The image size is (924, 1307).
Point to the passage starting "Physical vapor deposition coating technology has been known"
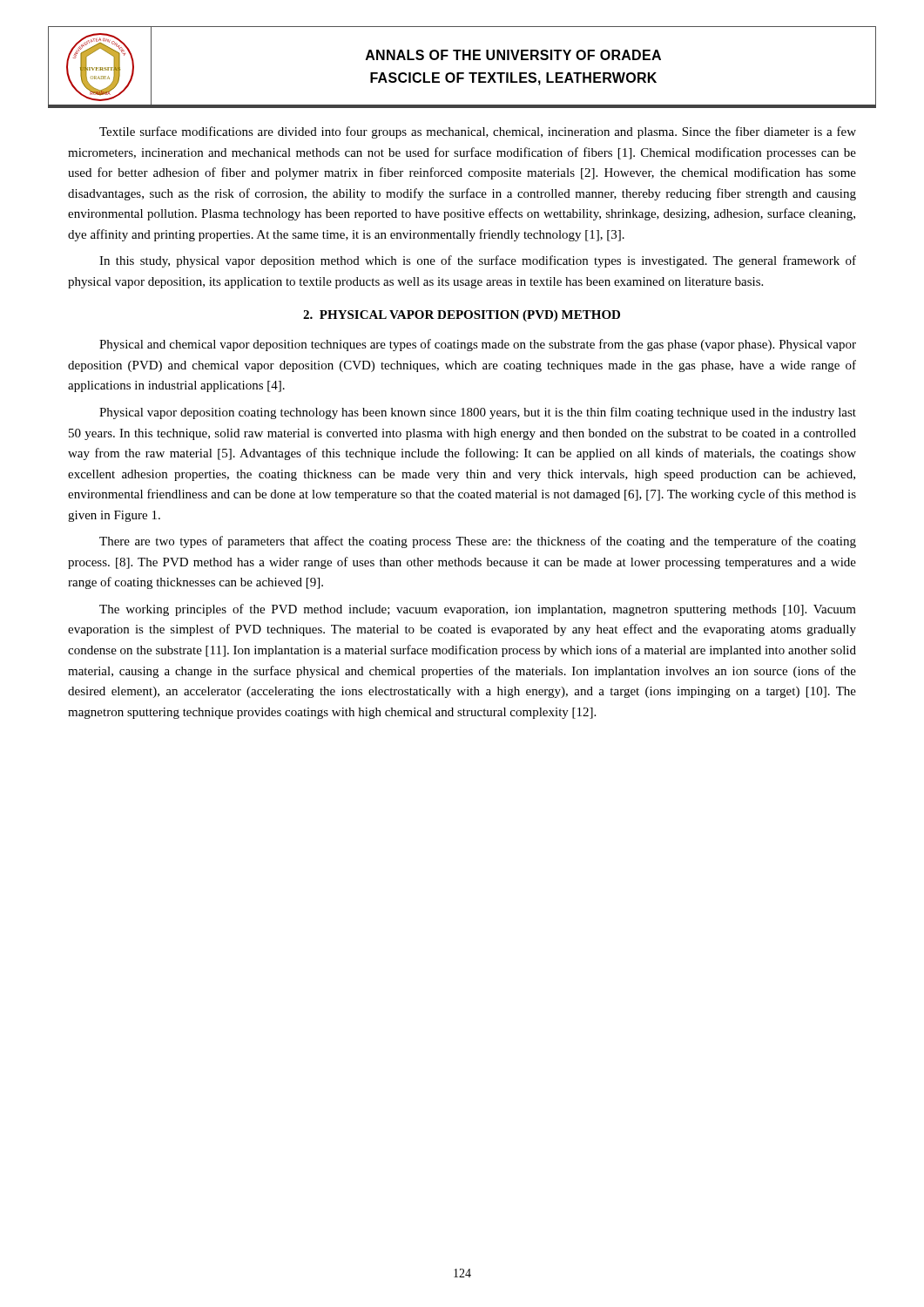pyautogui.click(x=462, y=464)
